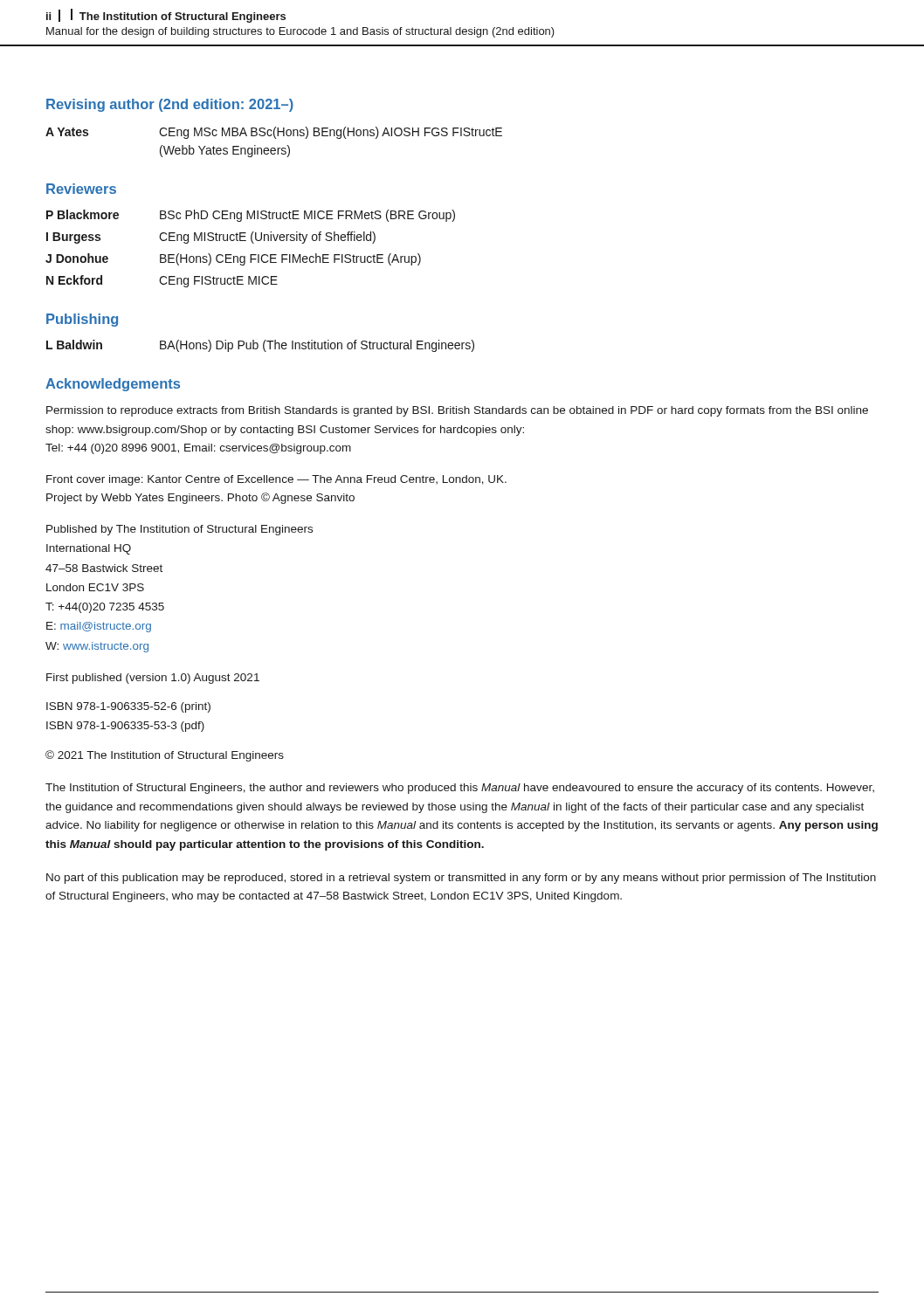
Task: Find the text starting "Revising author (2nd edition: 2021–)"
Action: pyautogui.click(x=170, y=104)
